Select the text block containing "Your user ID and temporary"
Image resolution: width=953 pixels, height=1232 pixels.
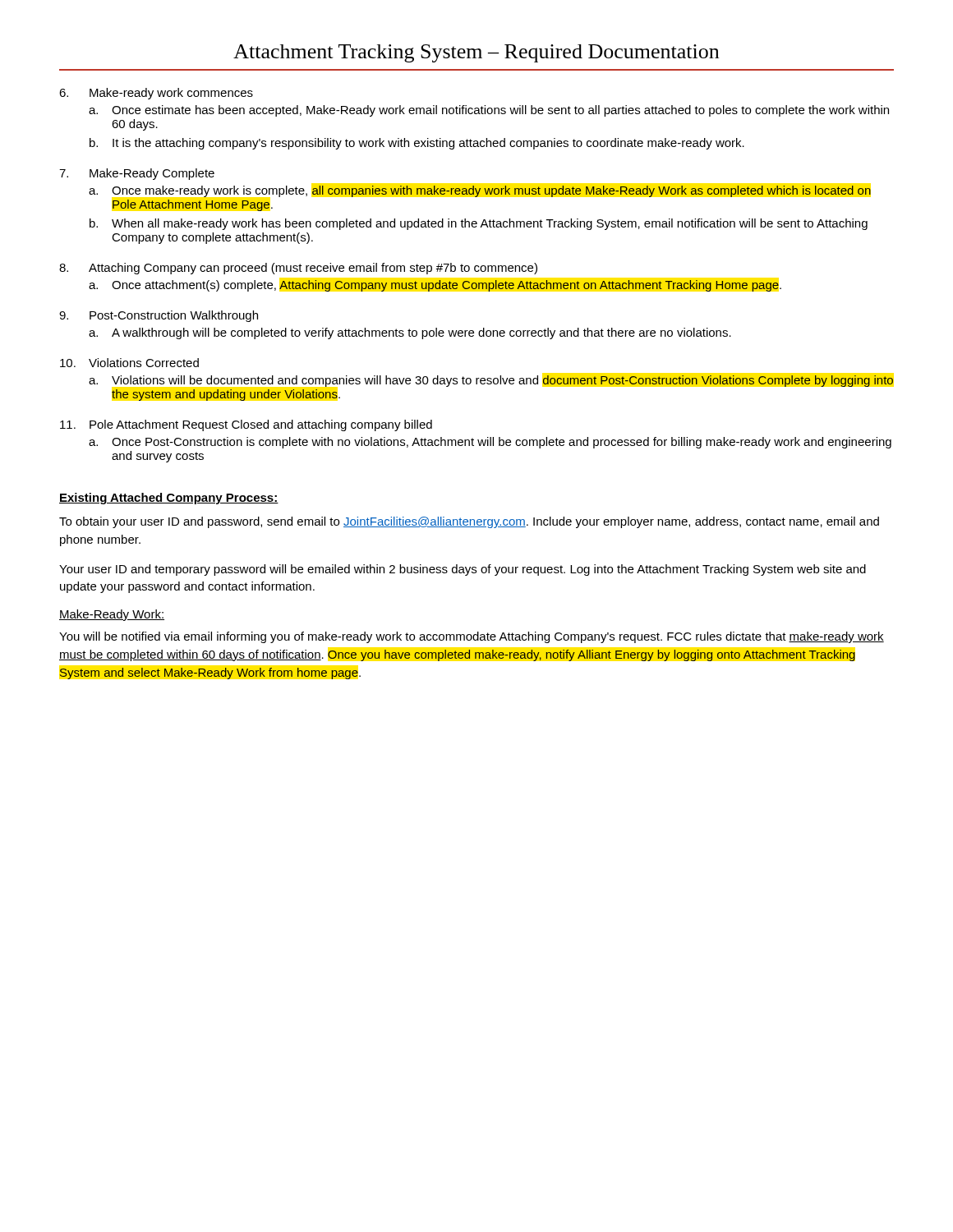click(x=463, y=577)
